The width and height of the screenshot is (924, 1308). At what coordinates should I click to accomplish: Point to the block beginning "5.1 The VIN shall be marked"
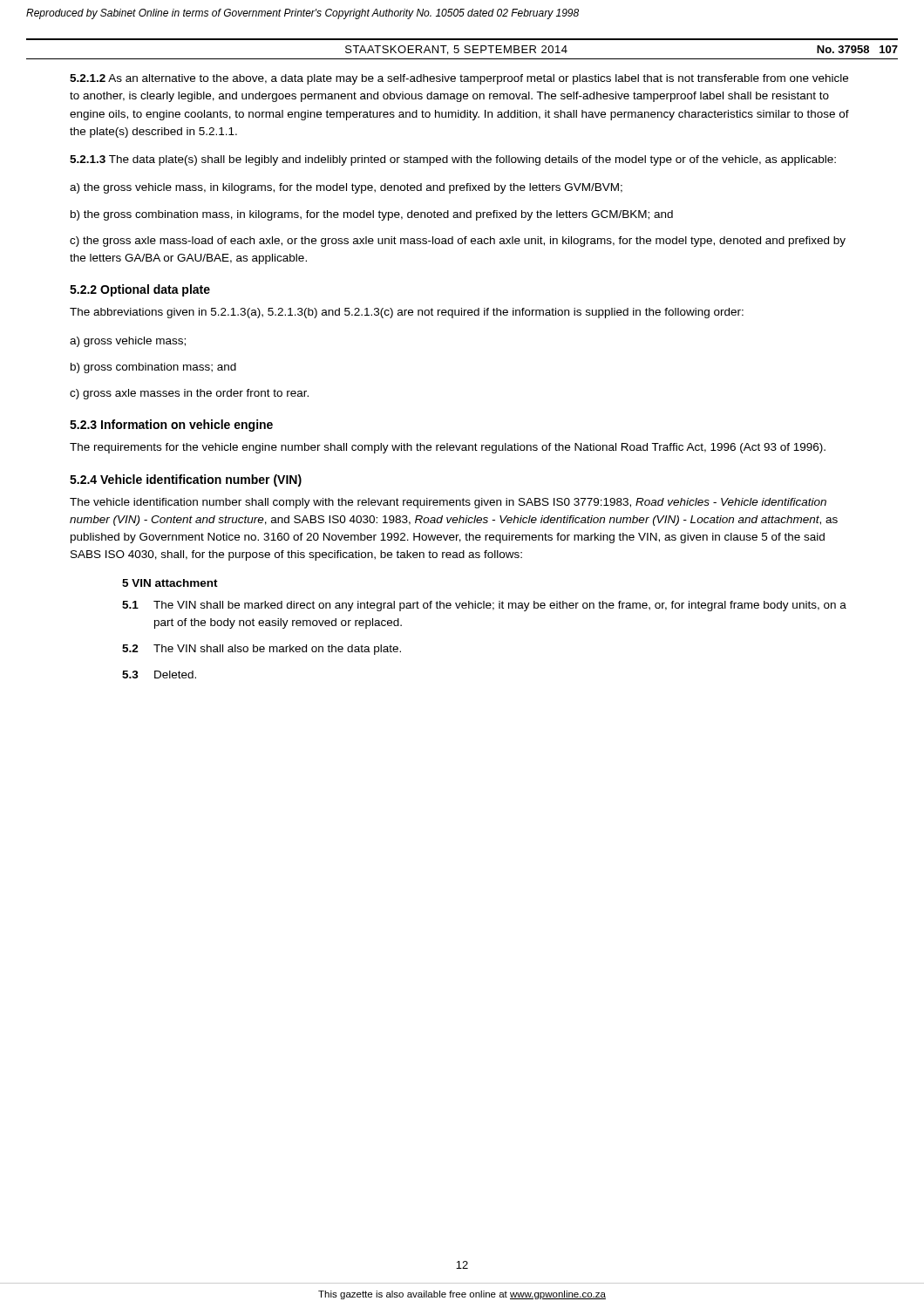point(488,614)
